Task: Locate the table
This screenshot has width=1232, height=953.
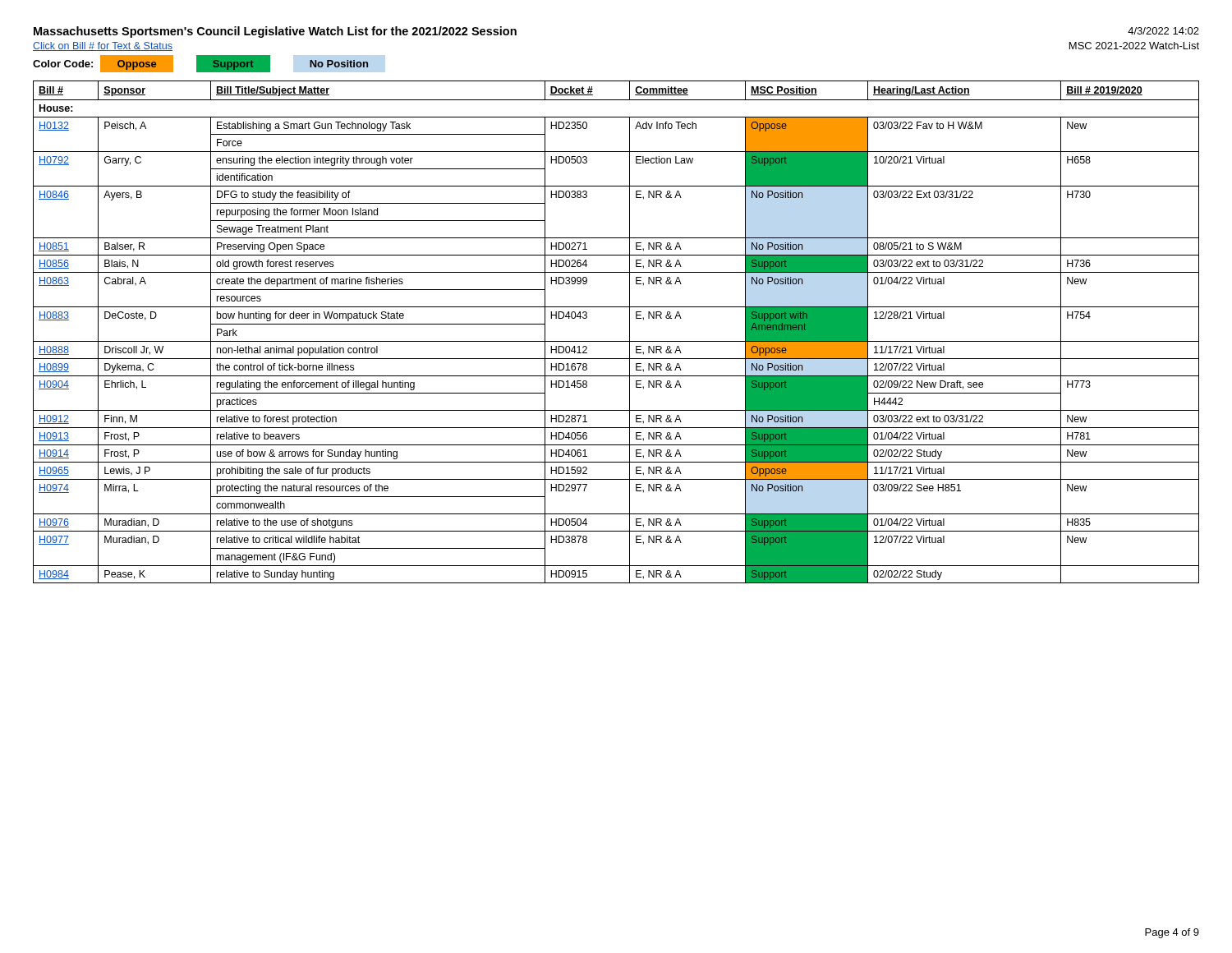Action: (616, 332)
